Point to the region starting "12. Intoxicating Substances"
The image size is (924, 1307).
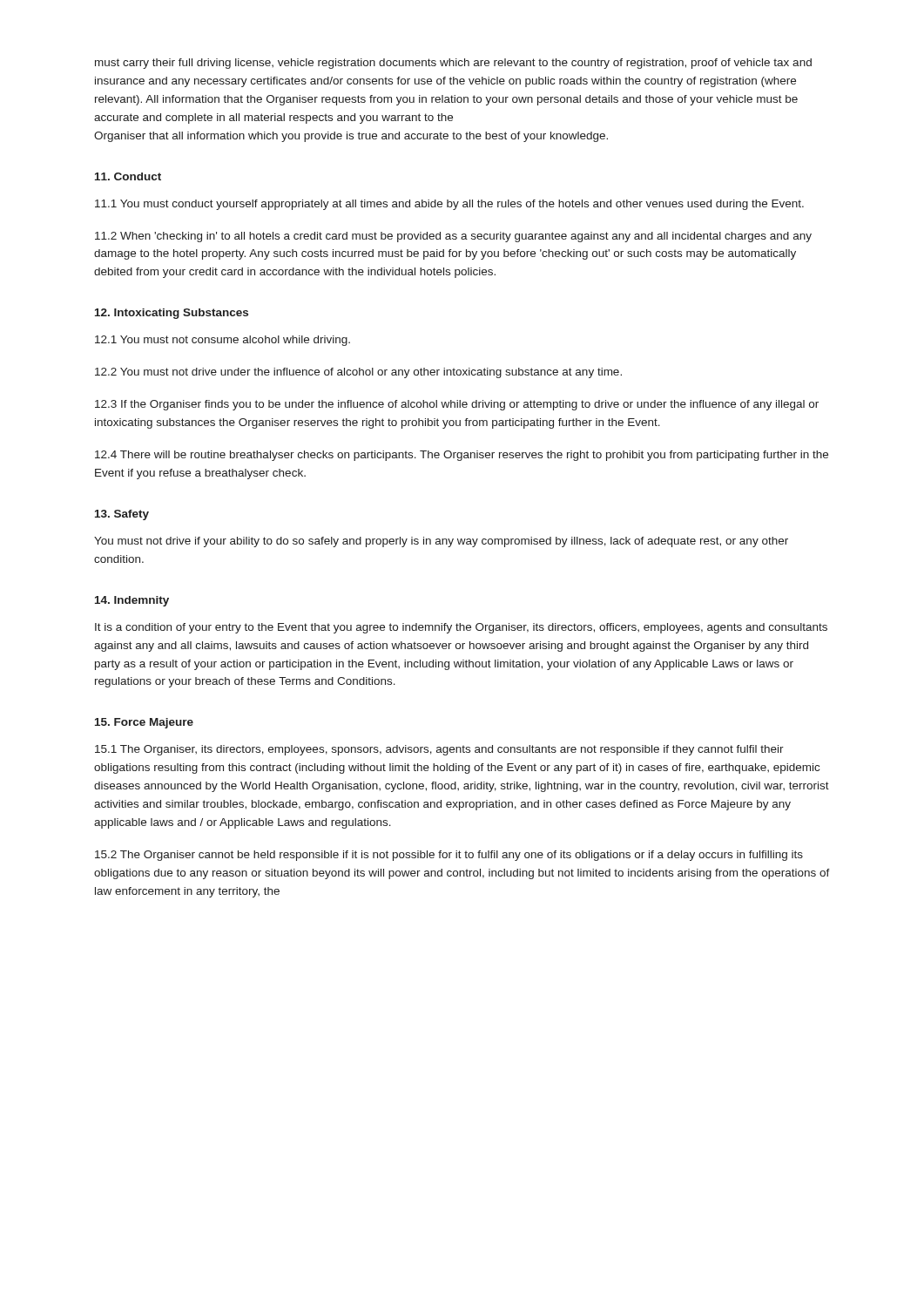pyautogui.click(x=171, y=313)
